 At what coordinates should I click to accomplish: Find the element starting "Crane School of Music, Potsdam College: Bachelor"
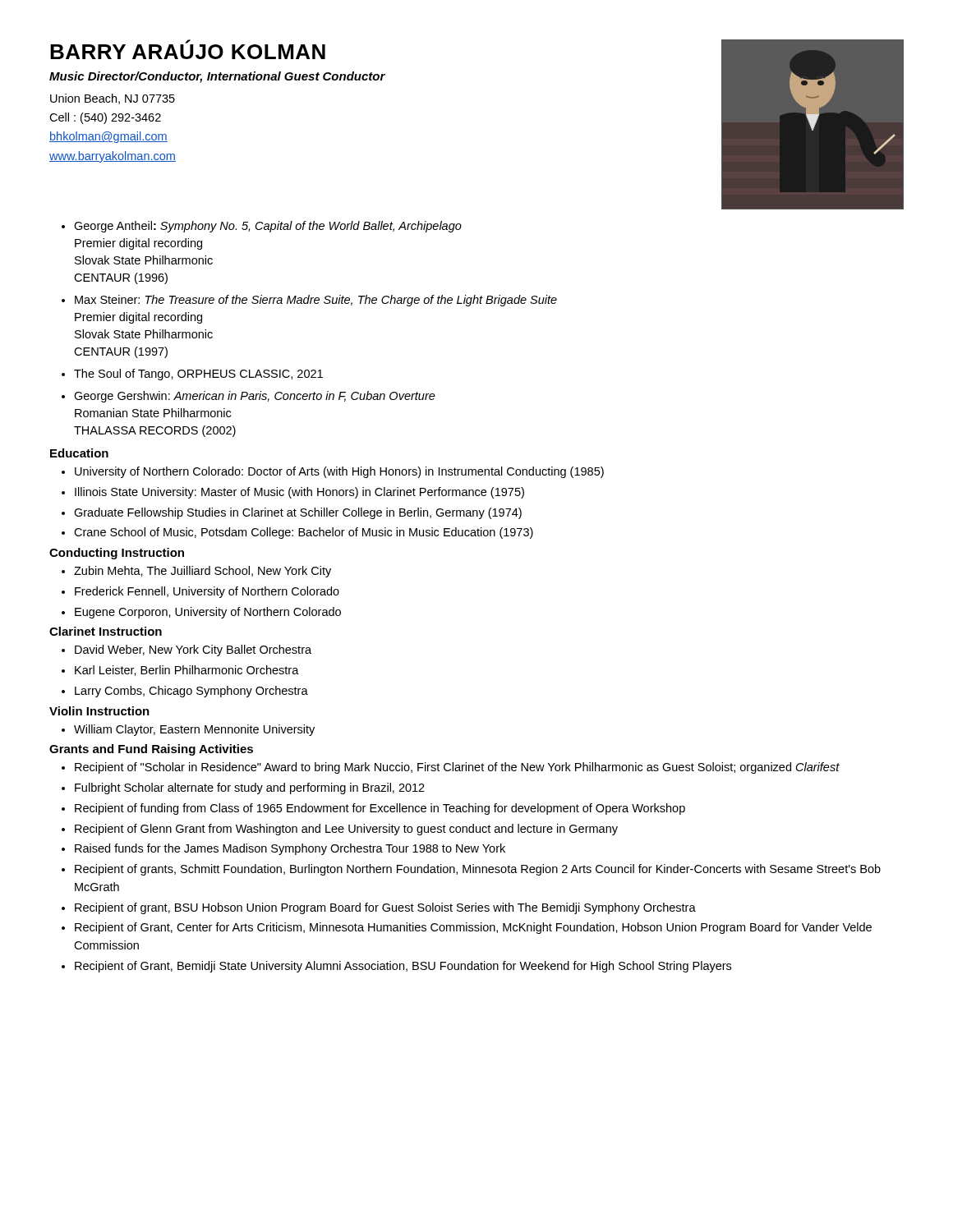pos(304,533)
